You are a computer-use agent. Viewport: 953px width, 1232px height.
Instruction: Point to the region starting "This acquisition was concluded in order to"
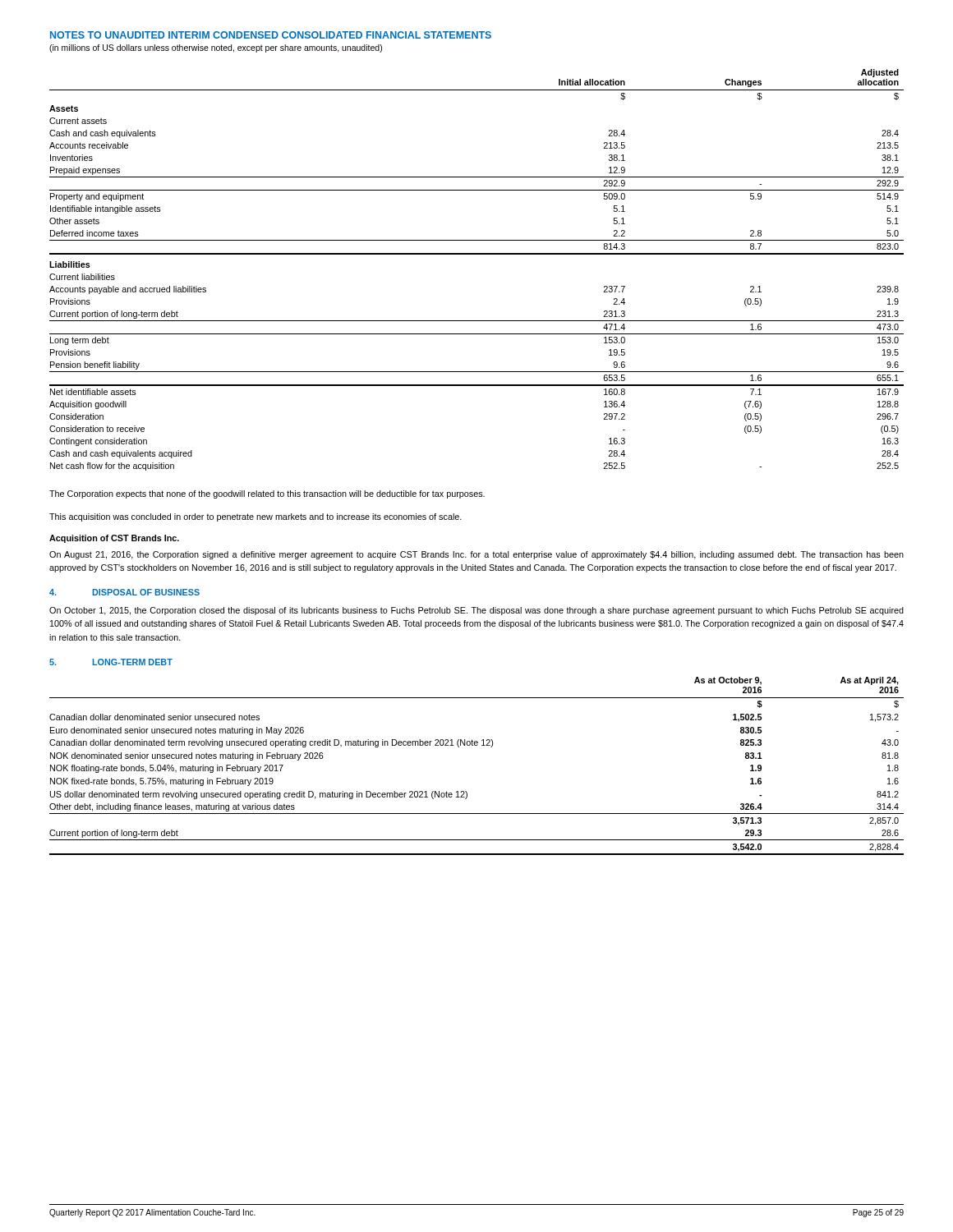[256, 516]
